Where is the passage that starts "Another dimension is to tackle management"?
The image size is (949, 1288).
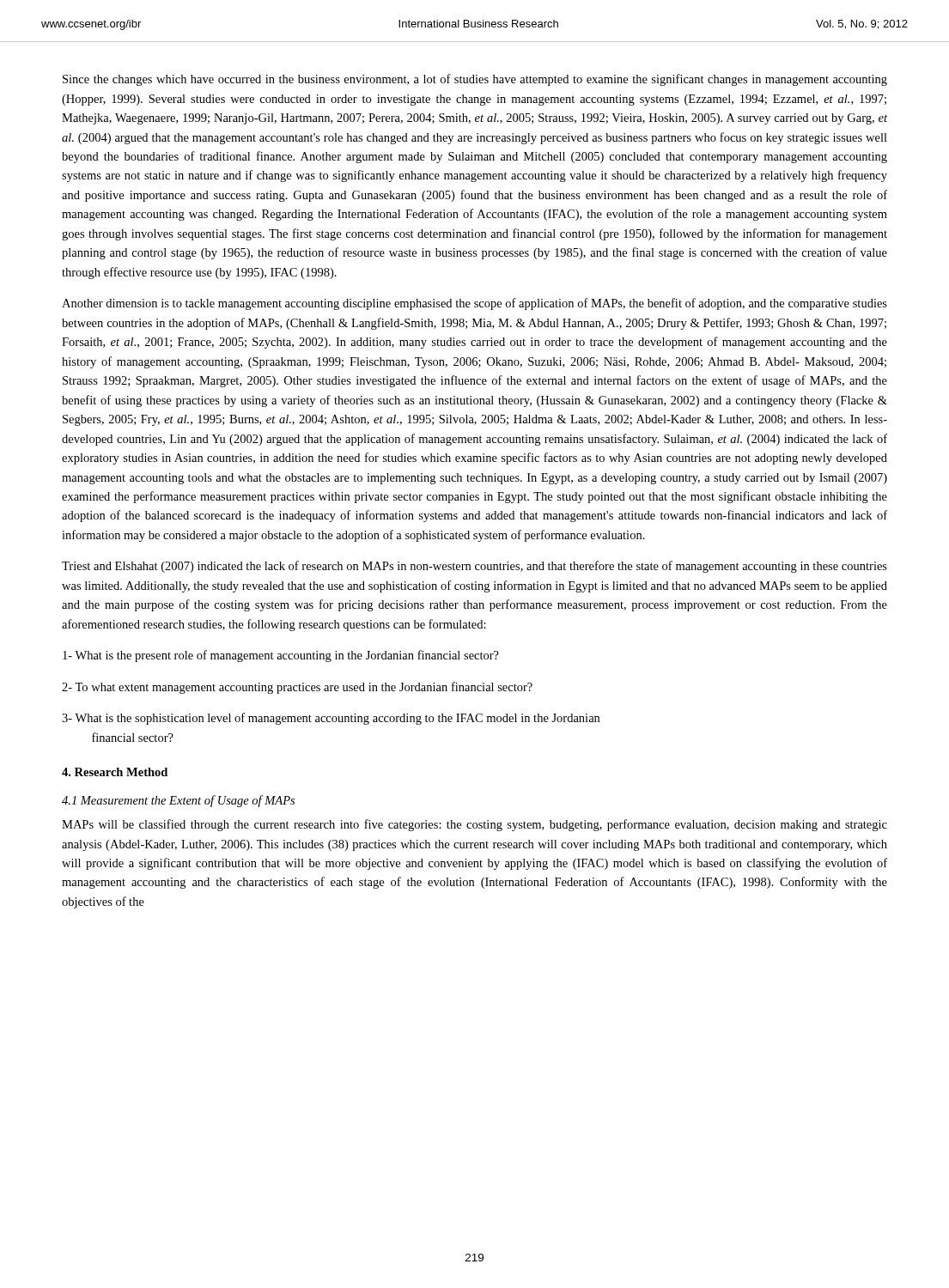(474, 419)
